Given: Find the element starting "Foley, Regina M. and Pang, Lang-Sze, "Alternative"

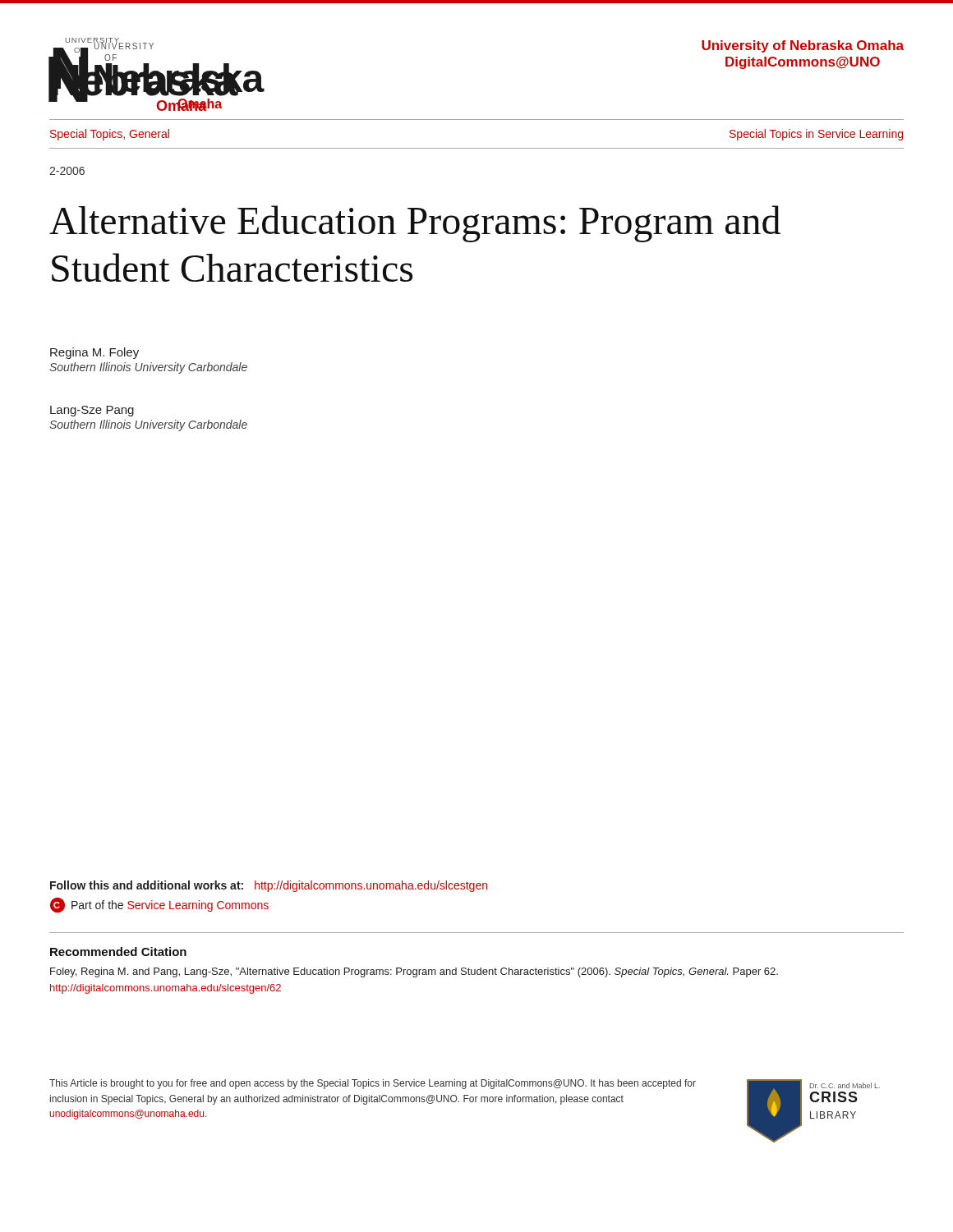Looking at the screenshot, I should [414, 979].
